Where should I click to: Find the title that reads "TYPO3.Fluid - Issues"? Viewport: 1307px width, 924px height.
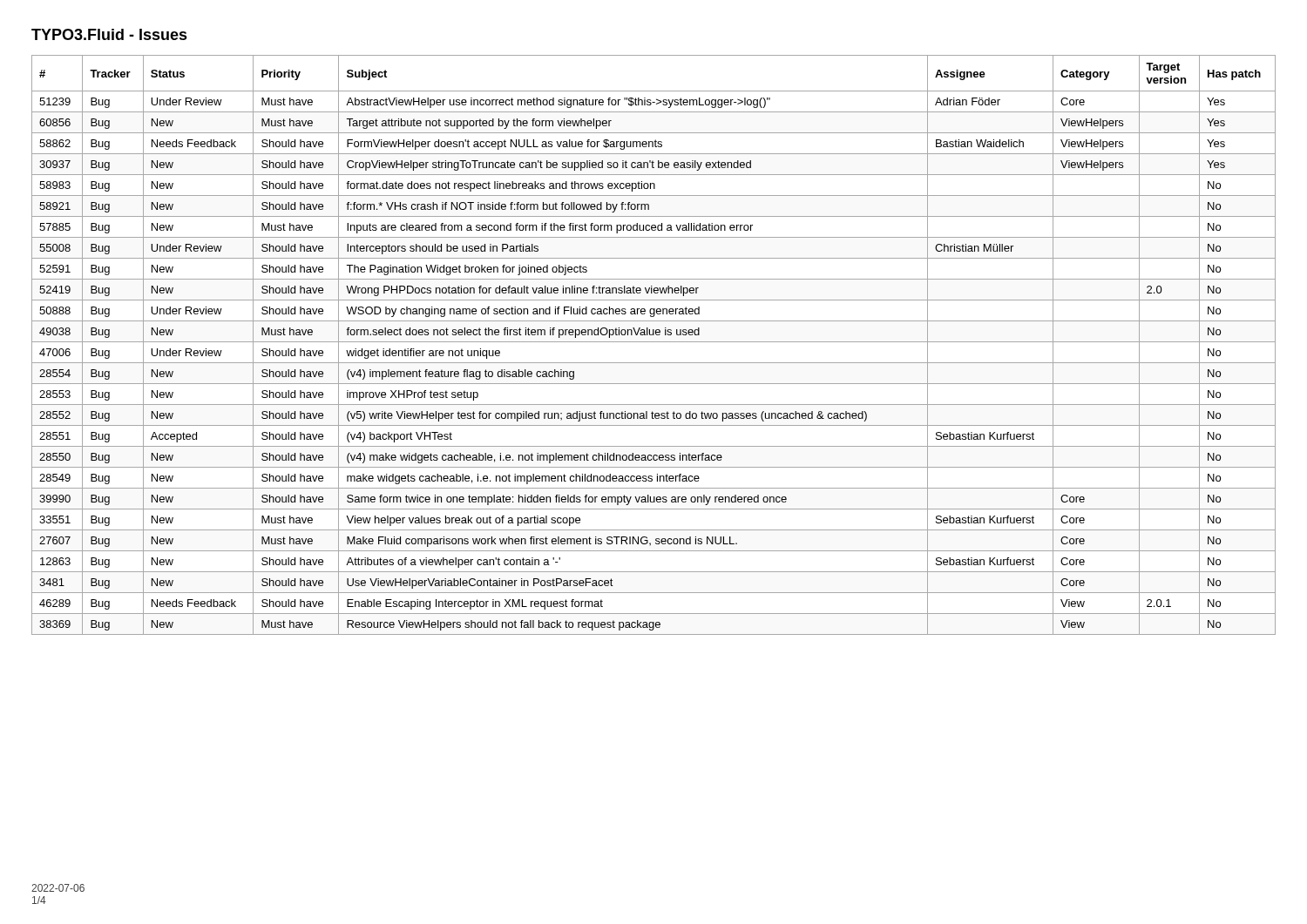(109, 35)
